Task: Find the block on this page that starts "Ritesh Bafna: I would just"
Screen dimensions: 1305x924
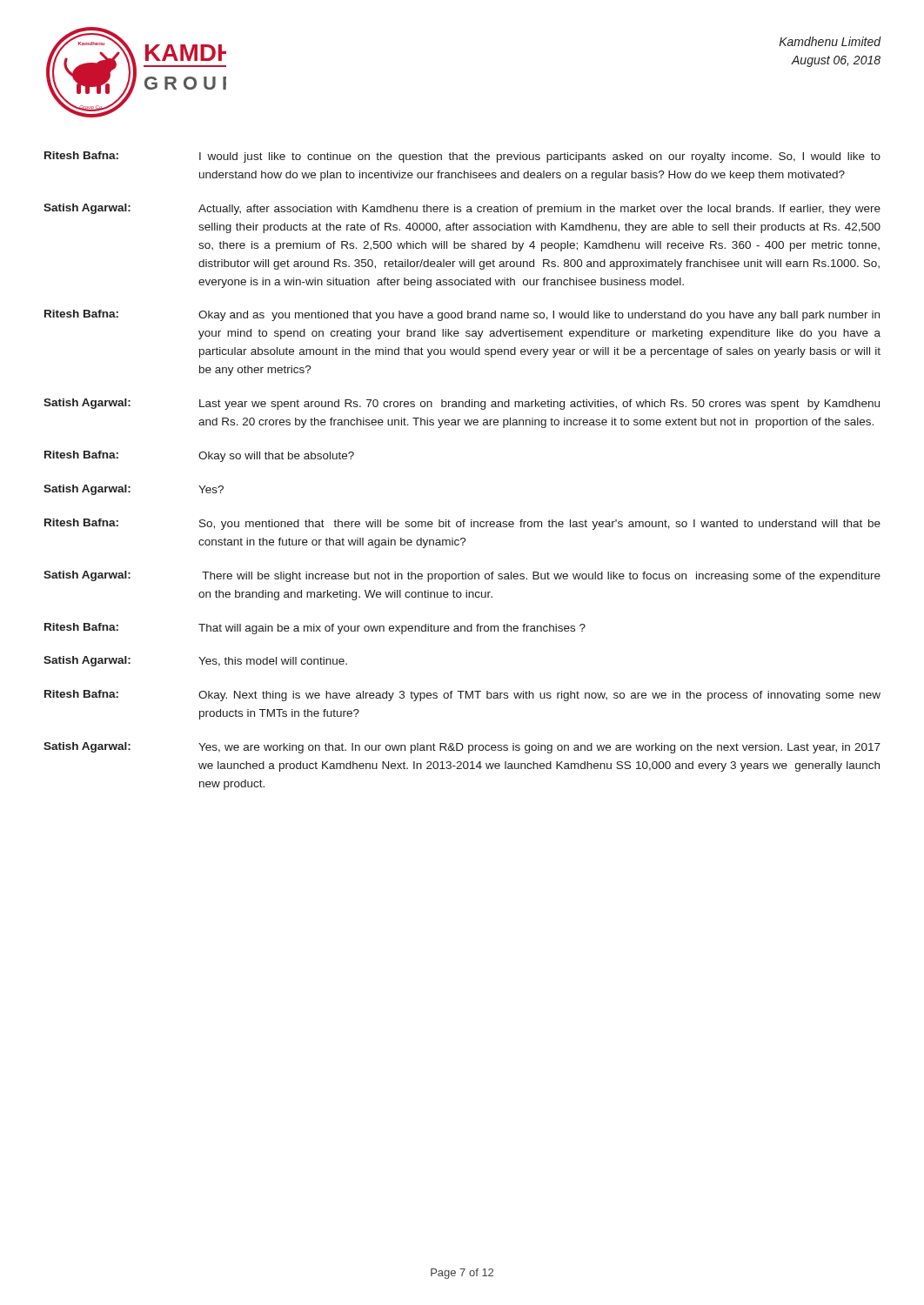Action: pos(462,166)
